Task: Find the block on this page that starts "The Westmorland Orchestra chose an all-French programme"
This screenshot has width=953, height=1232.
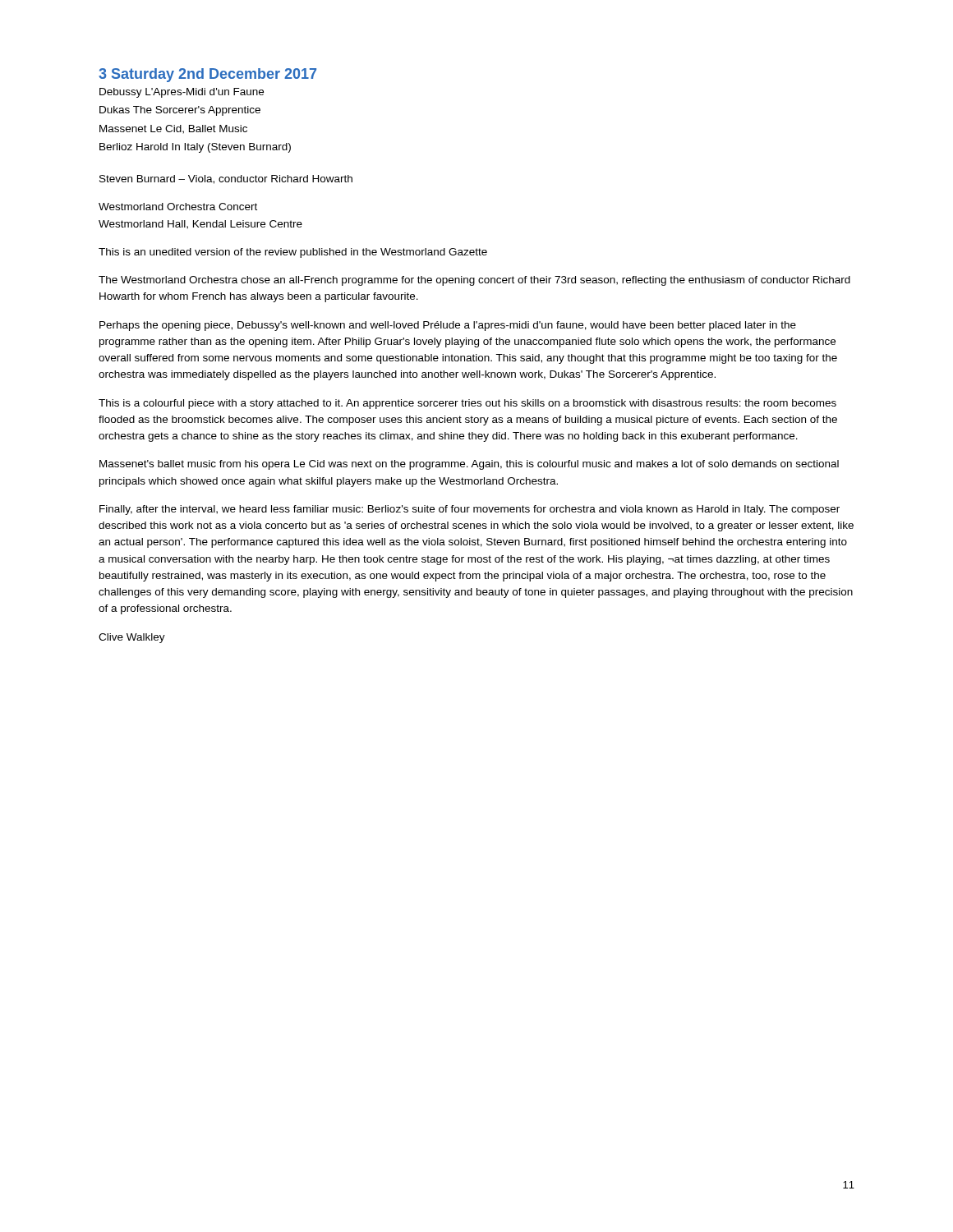Action: point(474,288)
